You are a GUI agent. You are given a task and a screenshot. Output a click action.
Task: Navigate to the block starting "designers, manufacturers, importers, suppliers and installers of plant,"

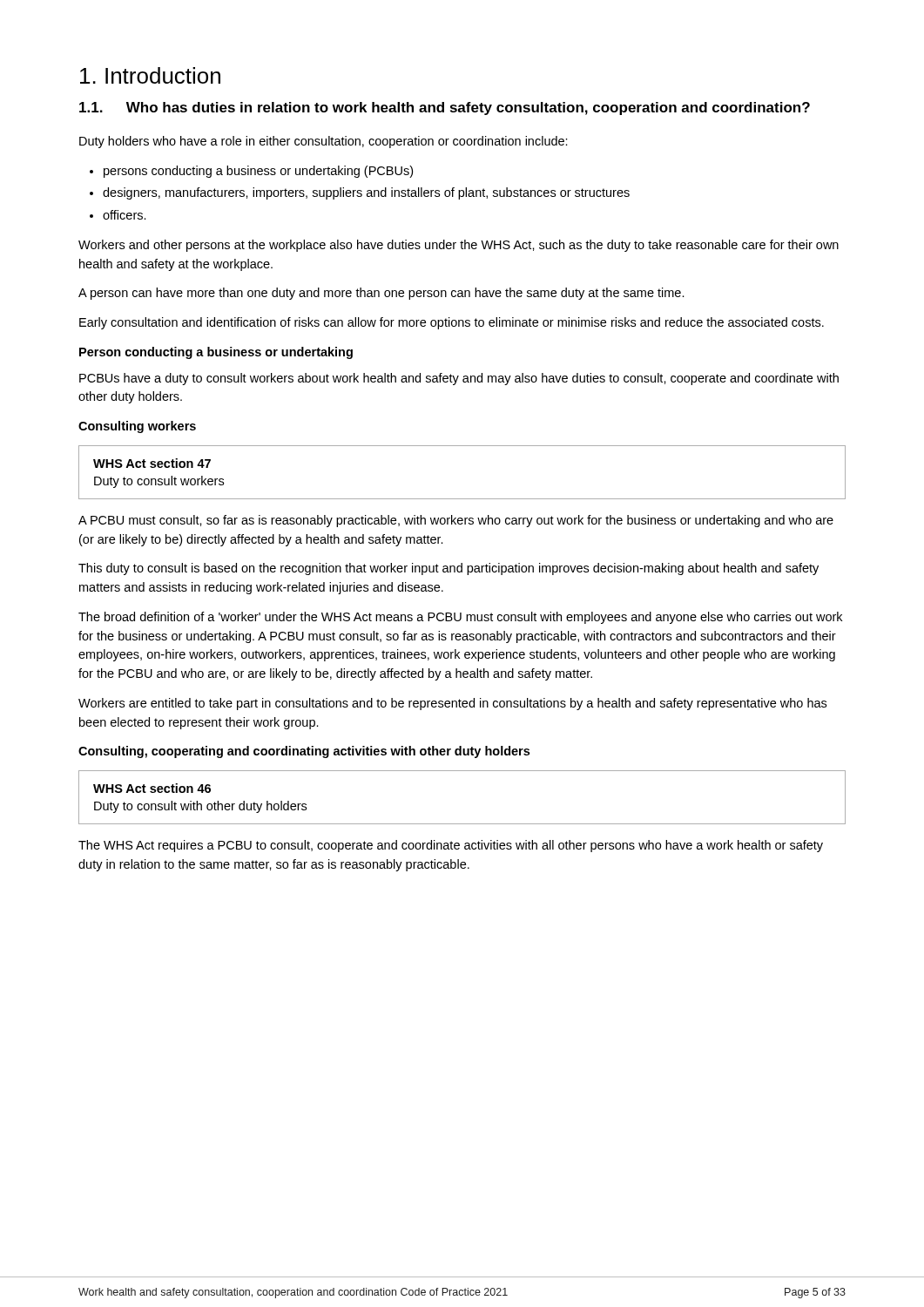coord(462,194)
